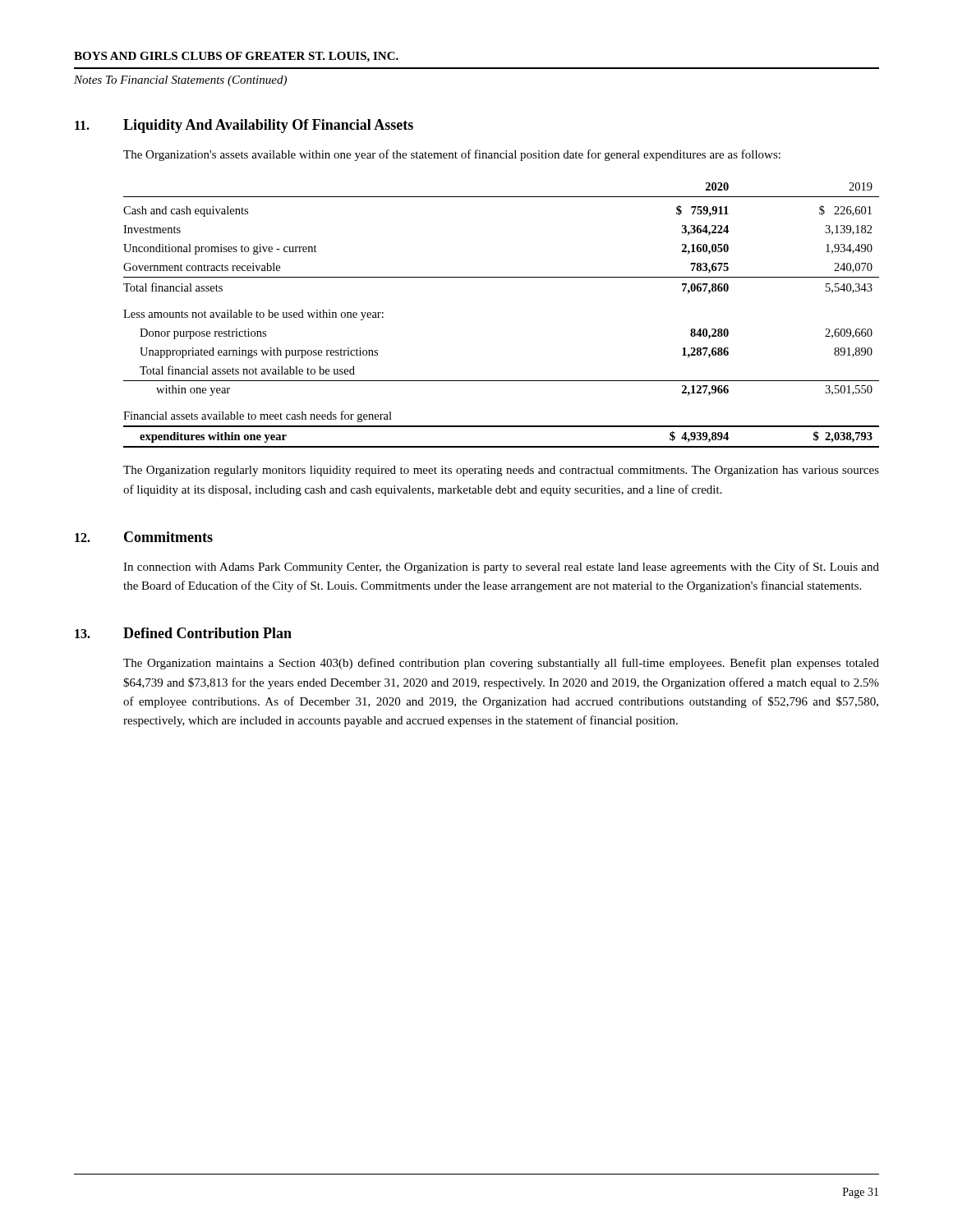Select the text block that reads "The Organization's assets available within one"
Screen dimensions: 1232x953
pos(452,154)
